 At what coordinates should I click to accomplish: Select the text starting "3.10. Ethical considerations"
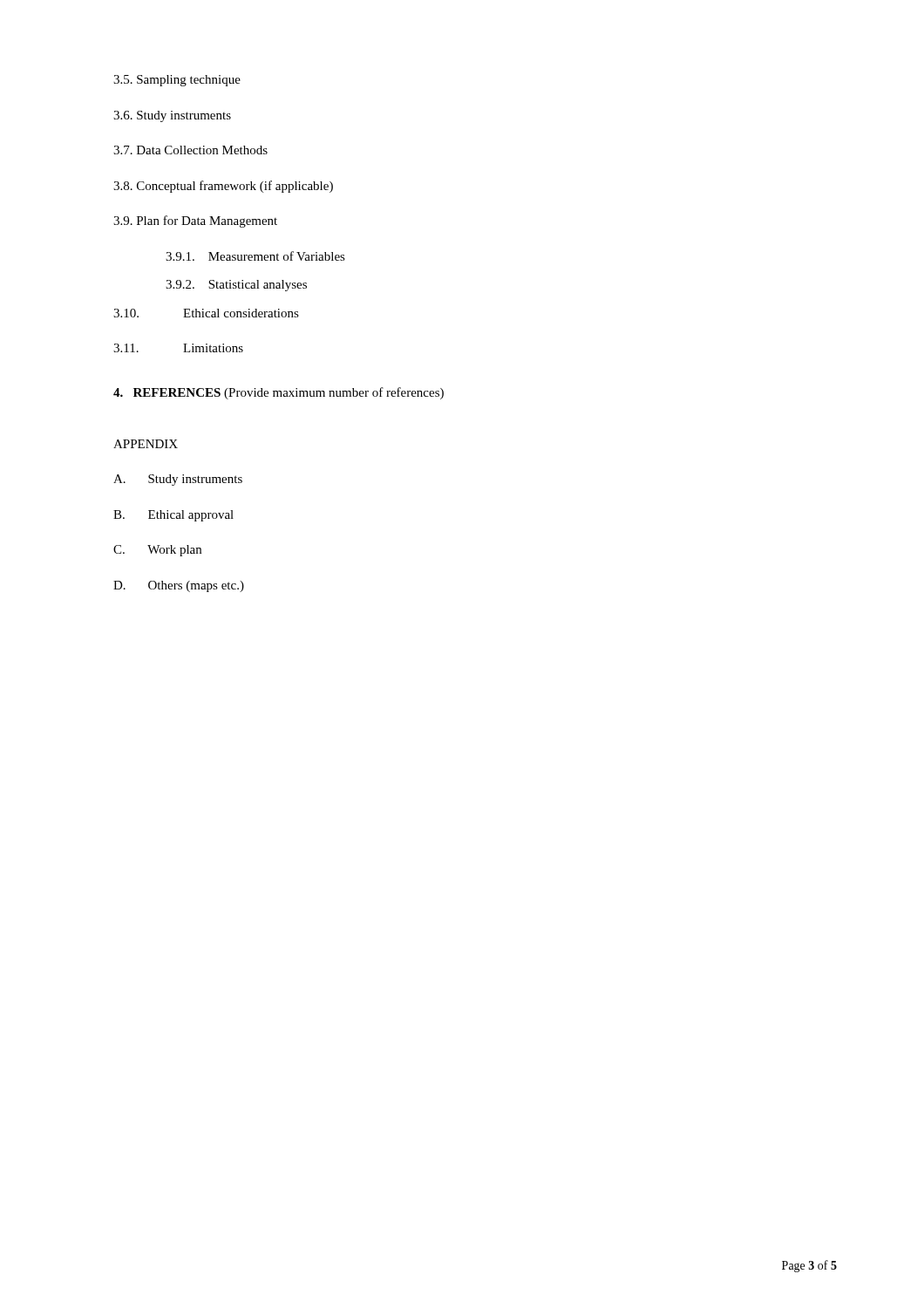[206, 313]
